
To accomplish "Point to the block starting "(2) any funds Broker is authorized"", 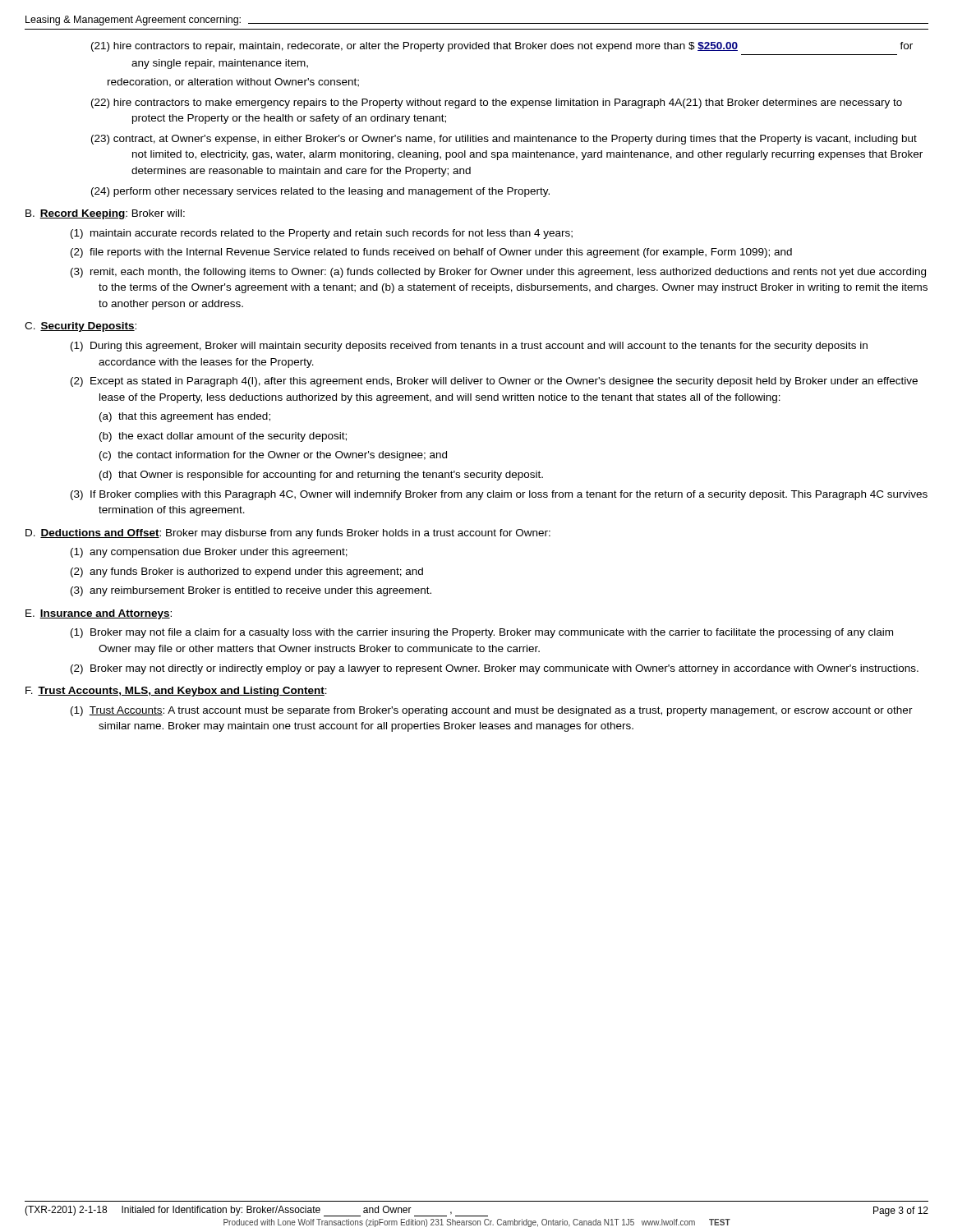I will [x=247, y=572].
